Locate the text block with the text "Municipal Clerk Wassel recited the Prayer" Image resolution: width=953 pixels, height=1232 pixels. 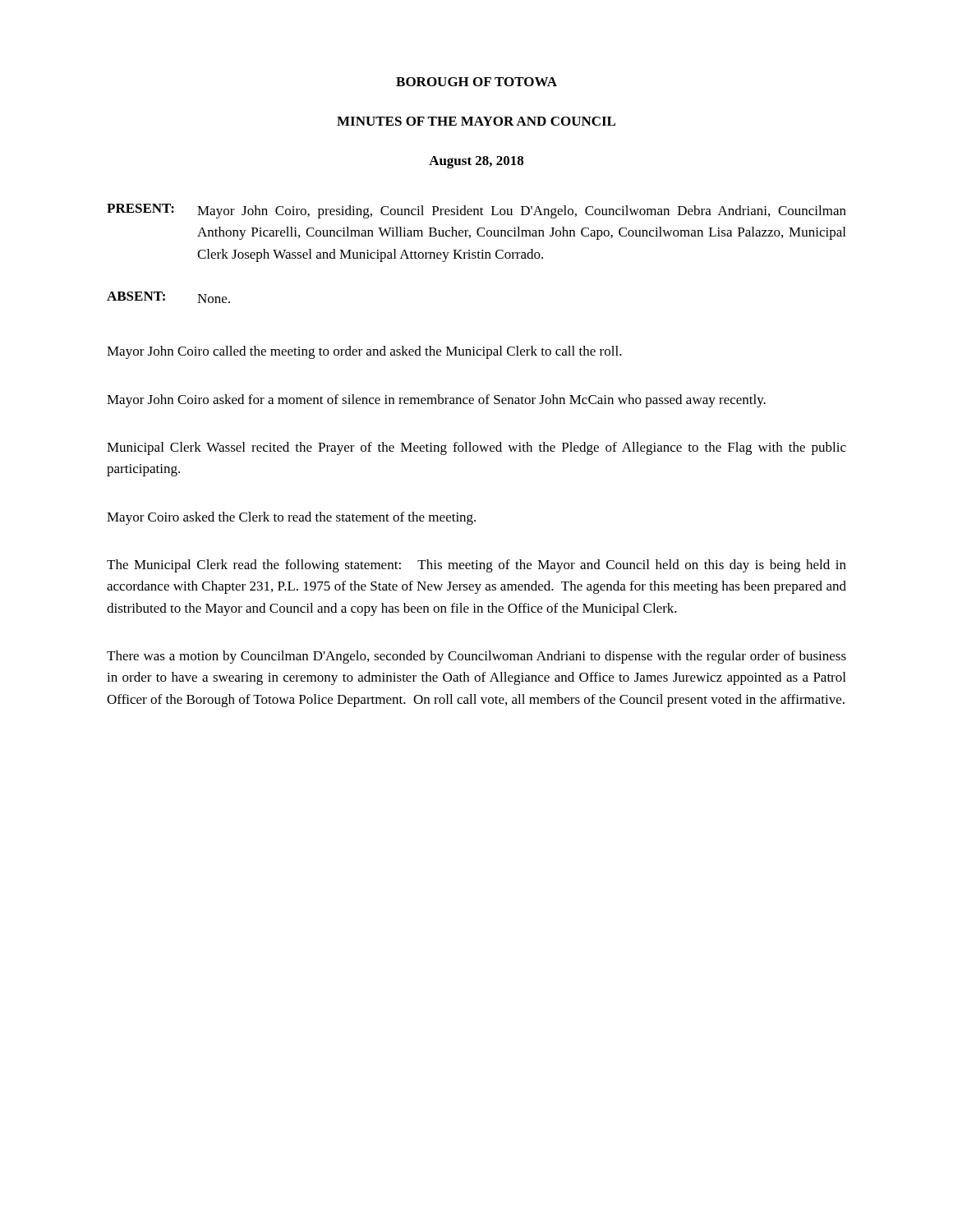(476, 458)
